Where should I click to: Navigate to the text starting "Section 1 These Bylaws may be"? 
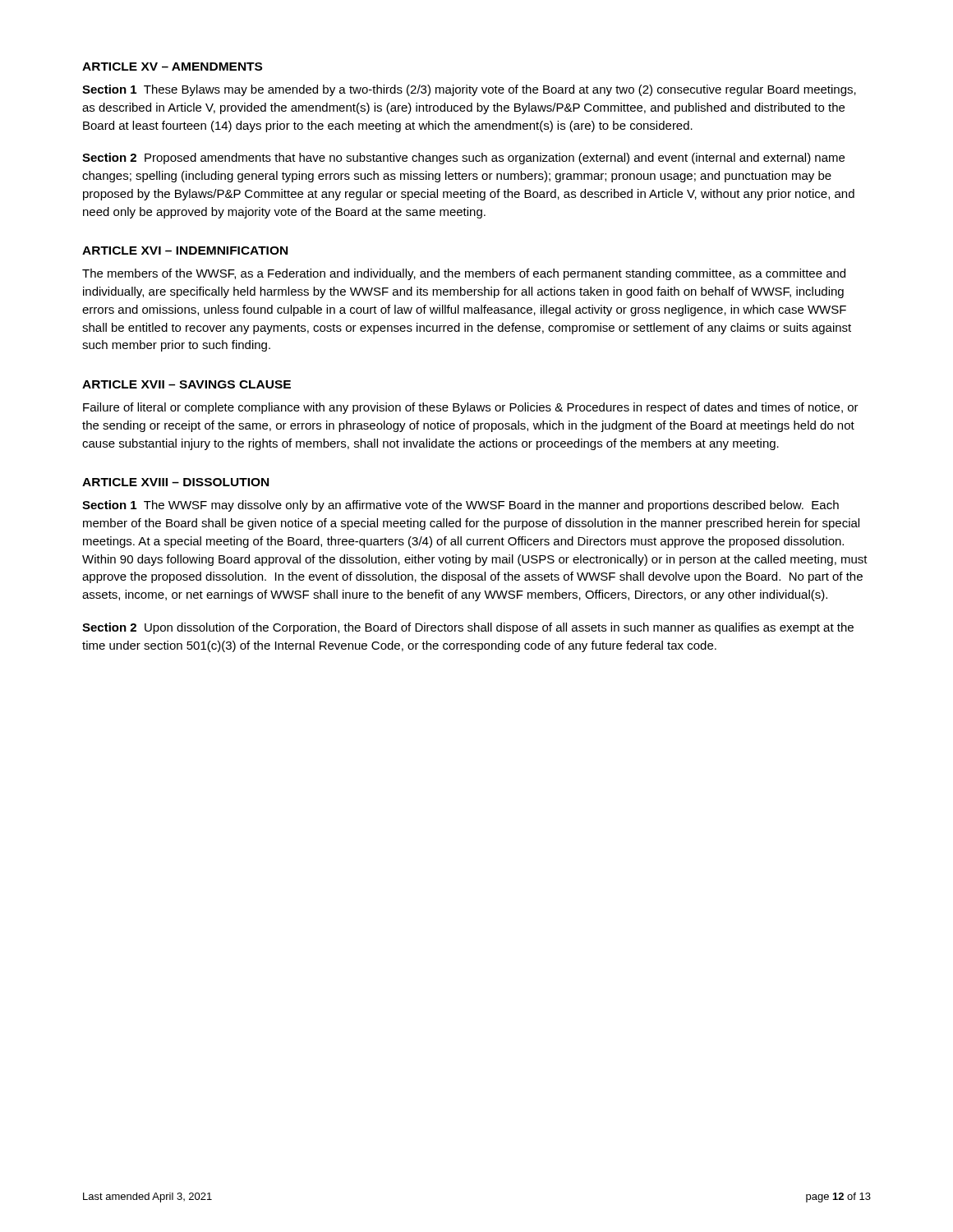(x=469, y=107)
